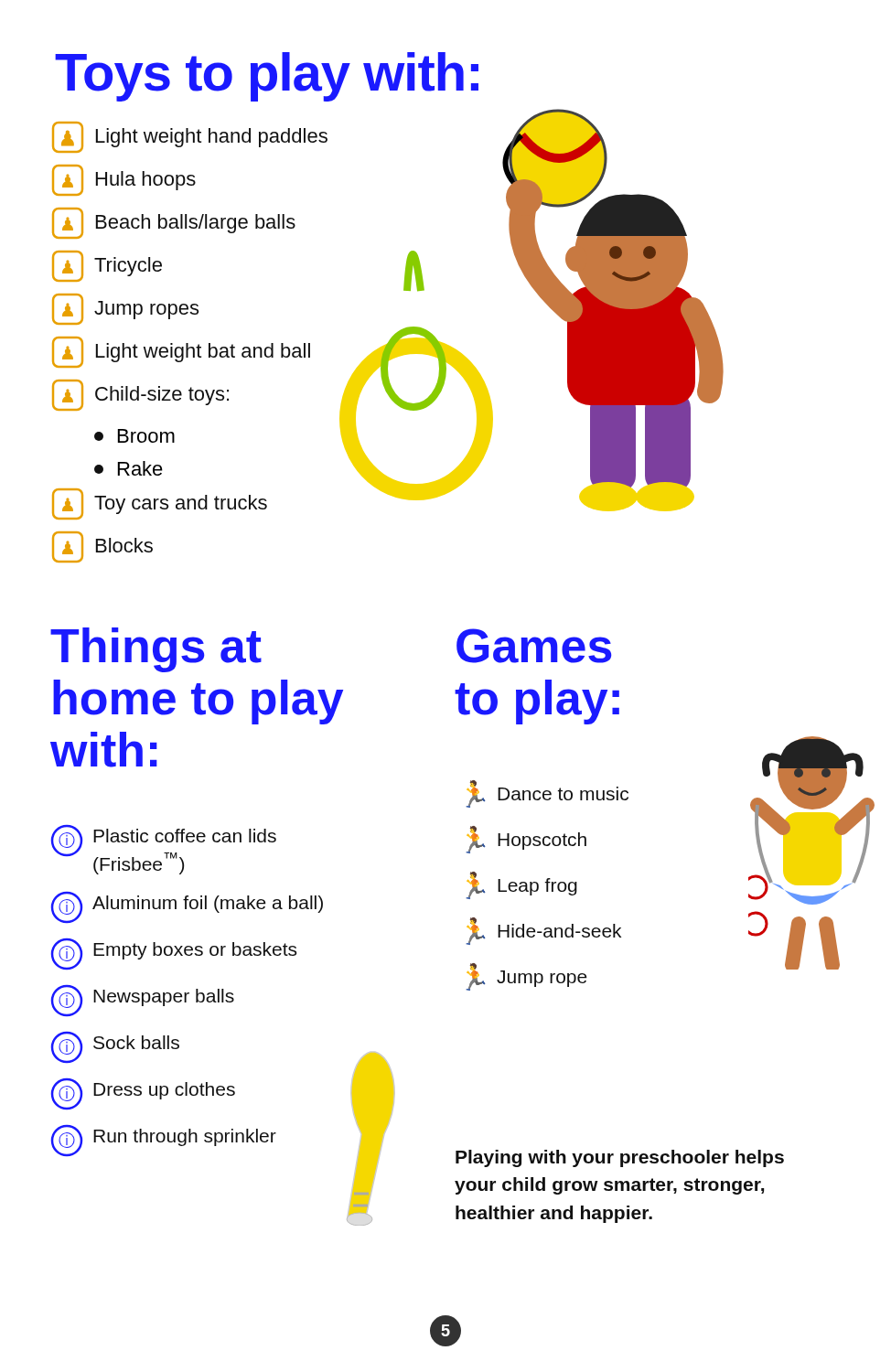This screenshot has width=891, height=1372.
Task: Point to the passage starting "Gamesto play:"
Action: (601, 672)
